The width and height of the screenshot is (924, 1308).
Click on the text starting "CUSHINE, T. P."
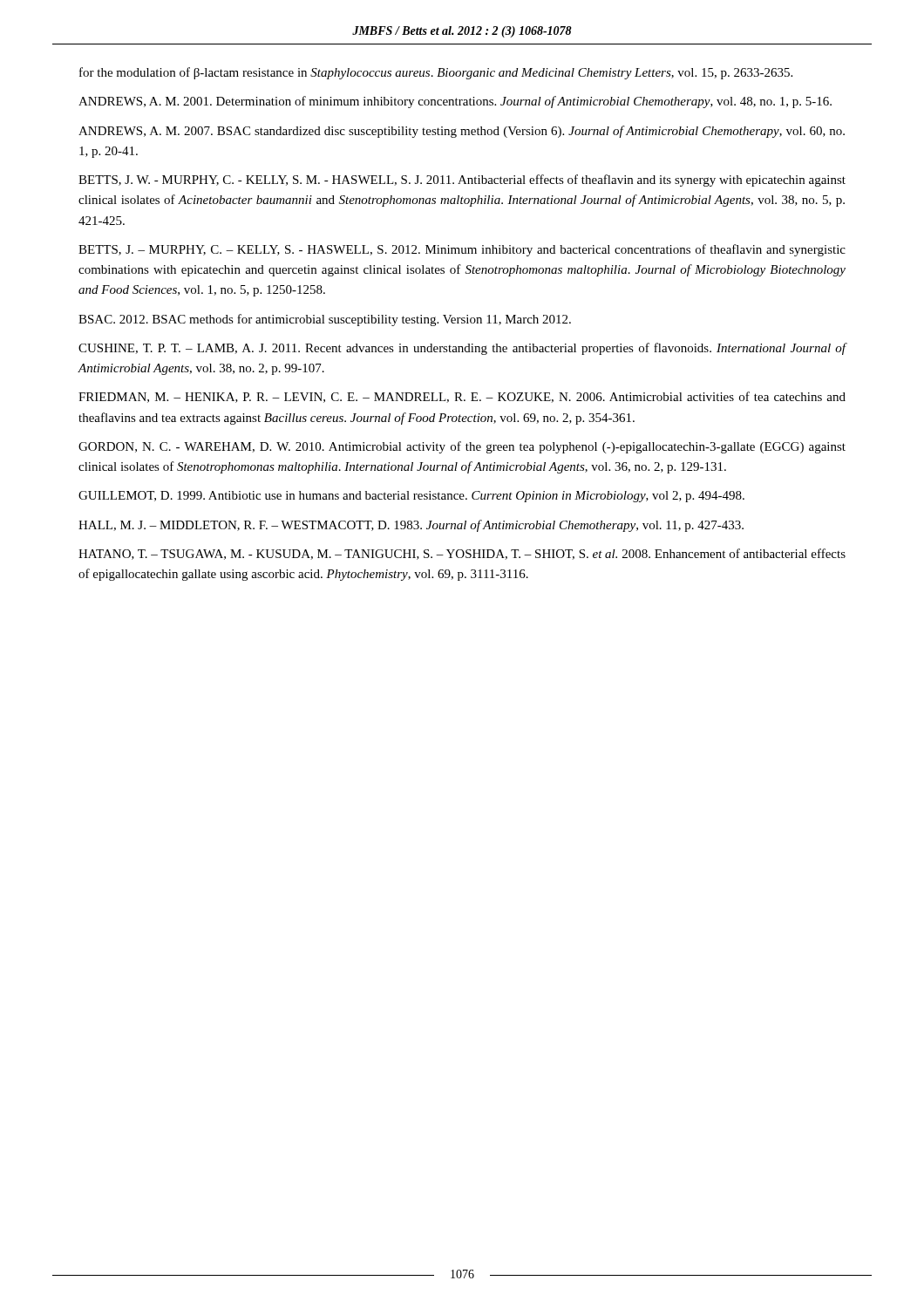(x=462, y=358)
